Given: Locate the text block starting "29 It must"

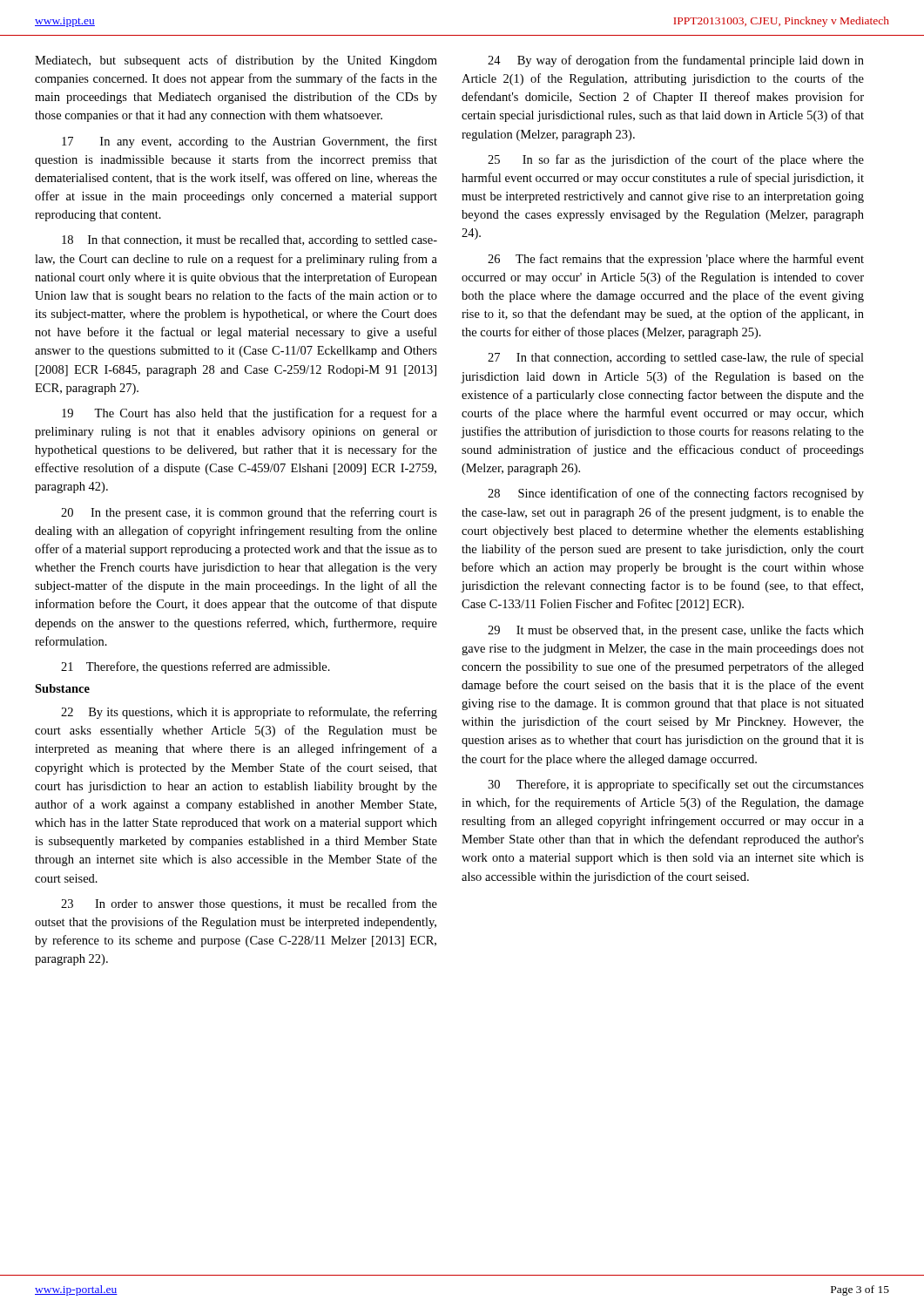Looking at the screenshot, I should coord(663,695).
